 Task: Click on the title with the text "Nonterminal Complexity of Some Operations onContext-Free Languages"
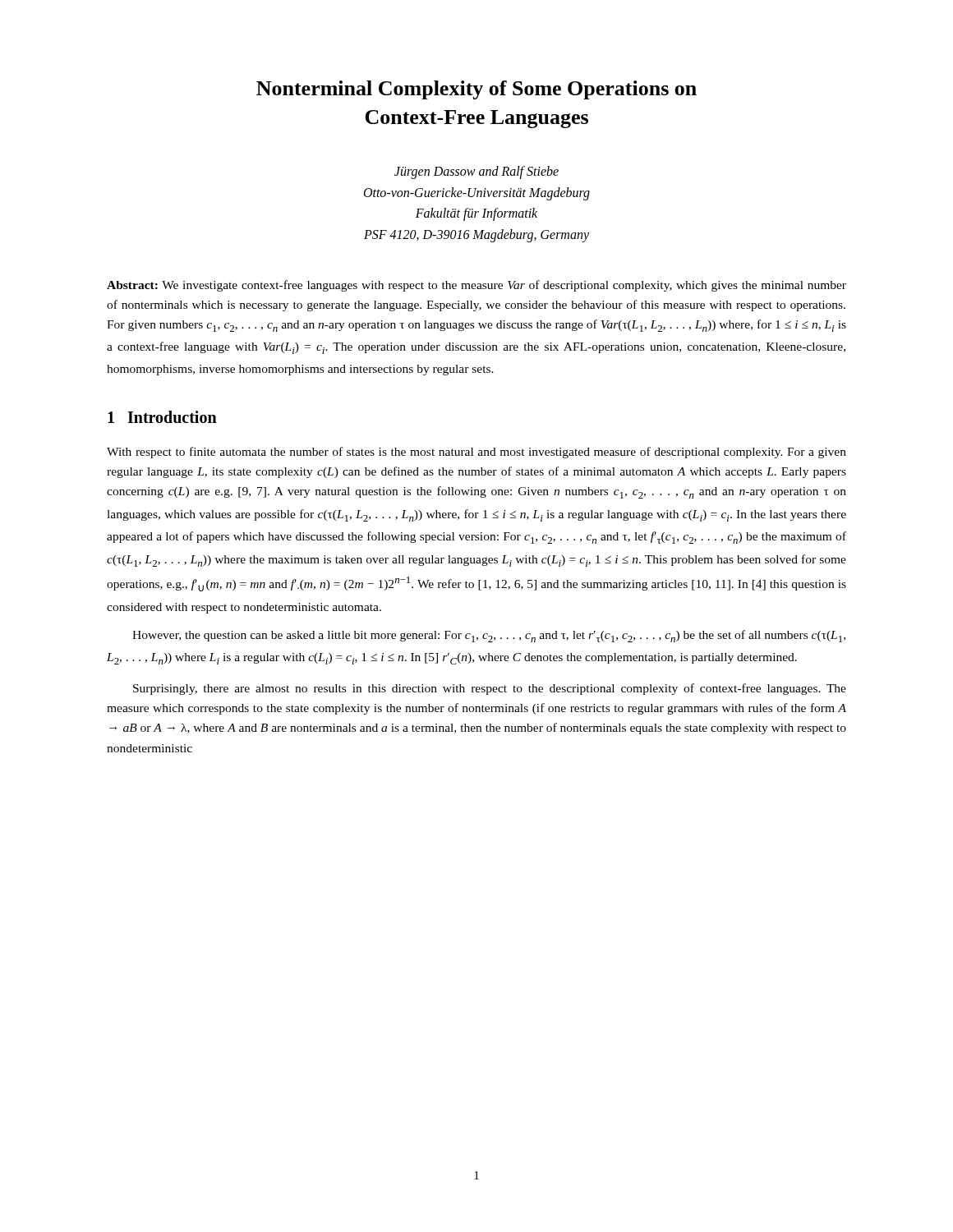tap(476, 103)
